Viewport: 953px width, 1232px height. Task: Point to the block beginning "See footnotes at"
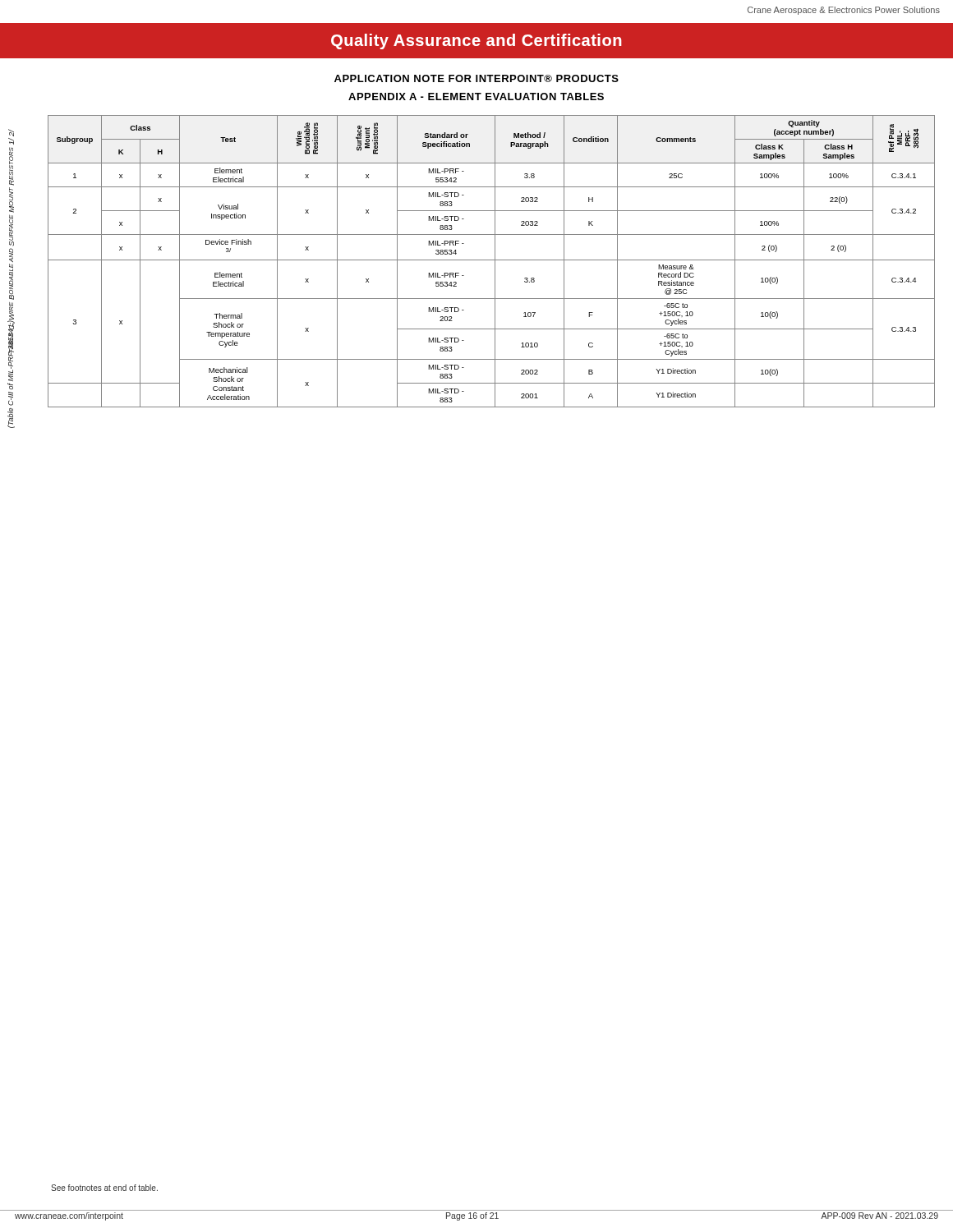[x=105, y=1188]
